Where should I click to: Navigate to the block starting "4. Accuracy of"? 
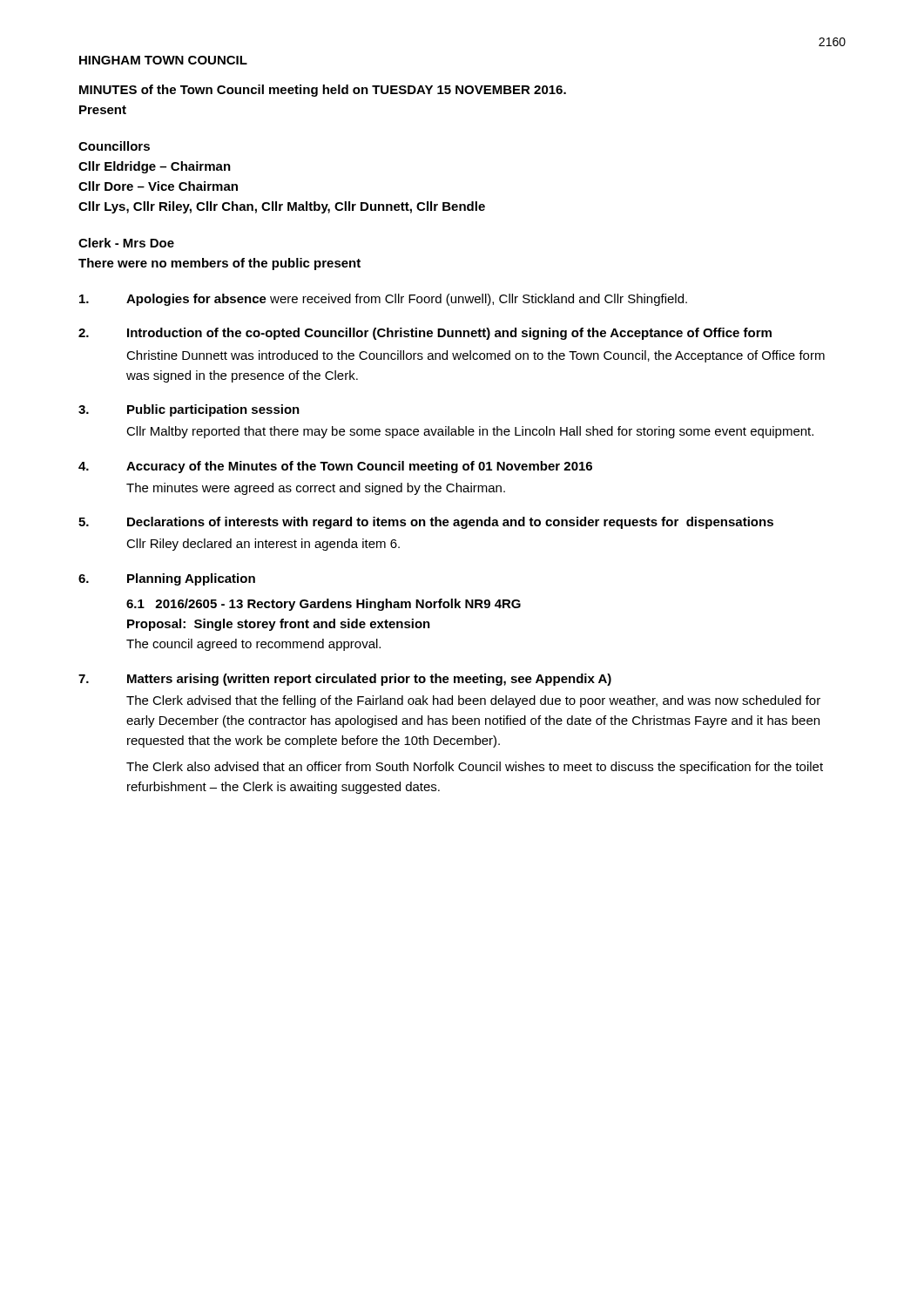tap(458, 476)
